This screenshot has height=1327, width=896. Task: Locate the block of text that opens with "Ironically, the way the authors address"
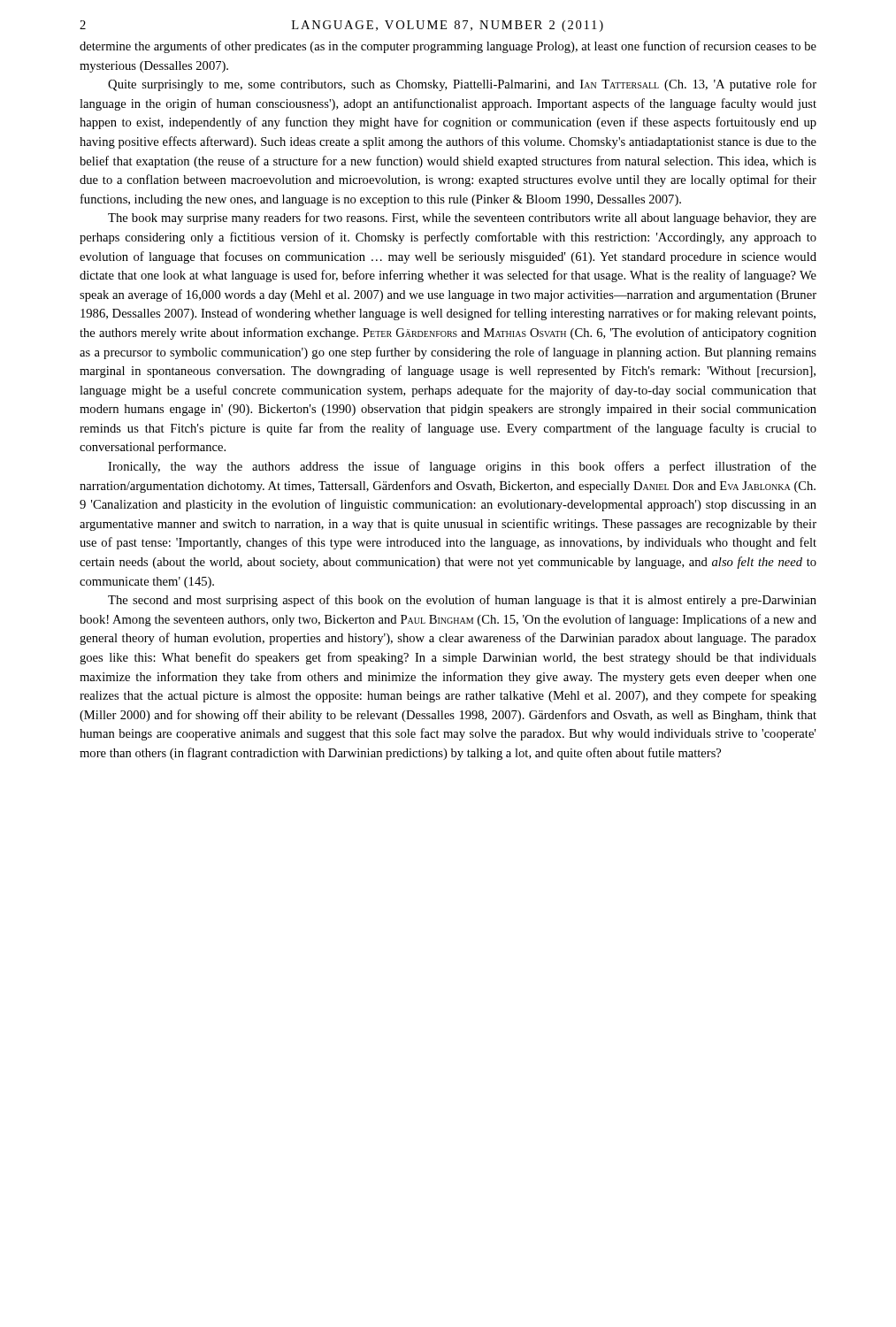point(448,524)
